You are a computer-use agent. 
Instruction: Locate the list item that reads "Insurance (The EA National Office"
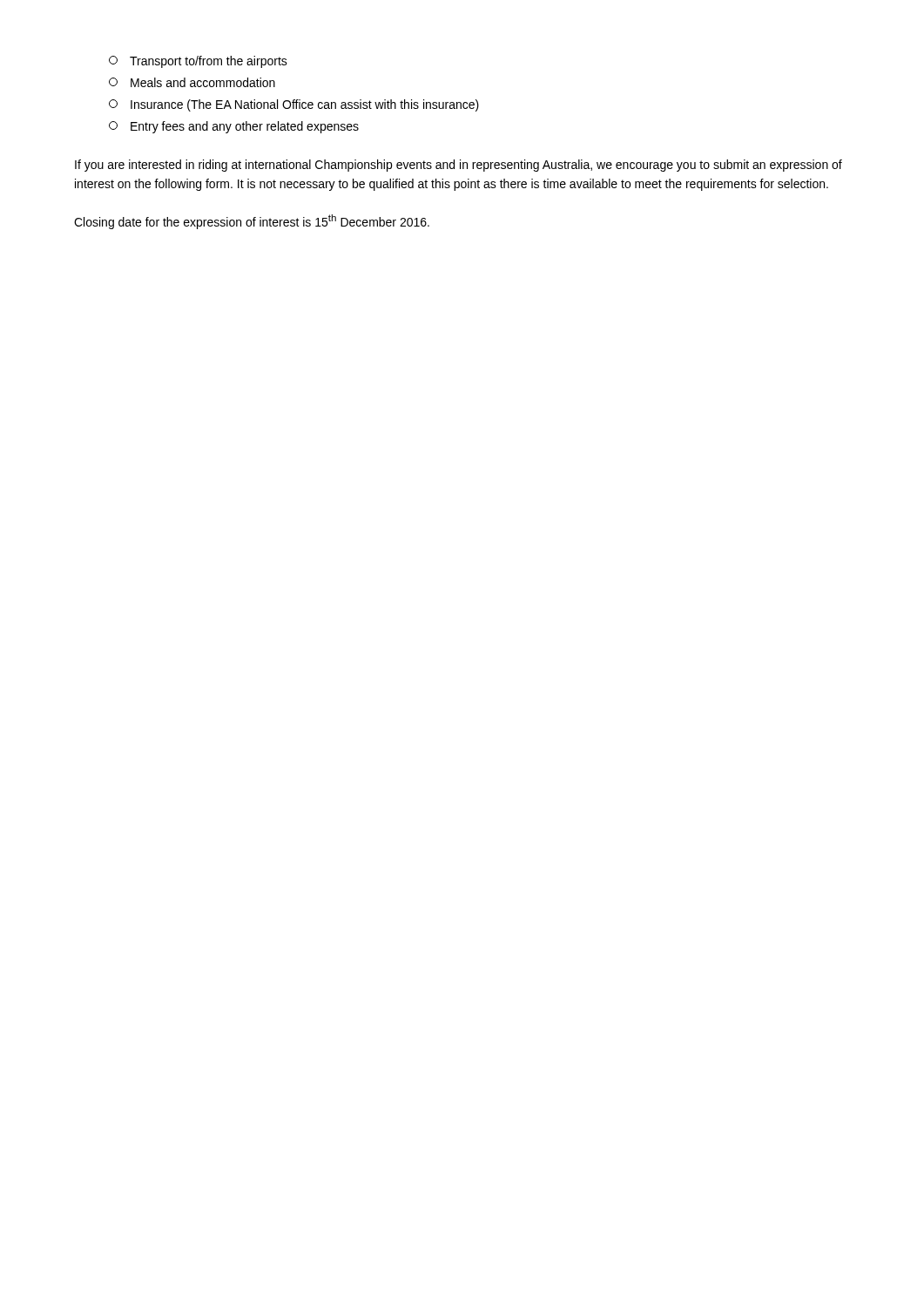294,105
